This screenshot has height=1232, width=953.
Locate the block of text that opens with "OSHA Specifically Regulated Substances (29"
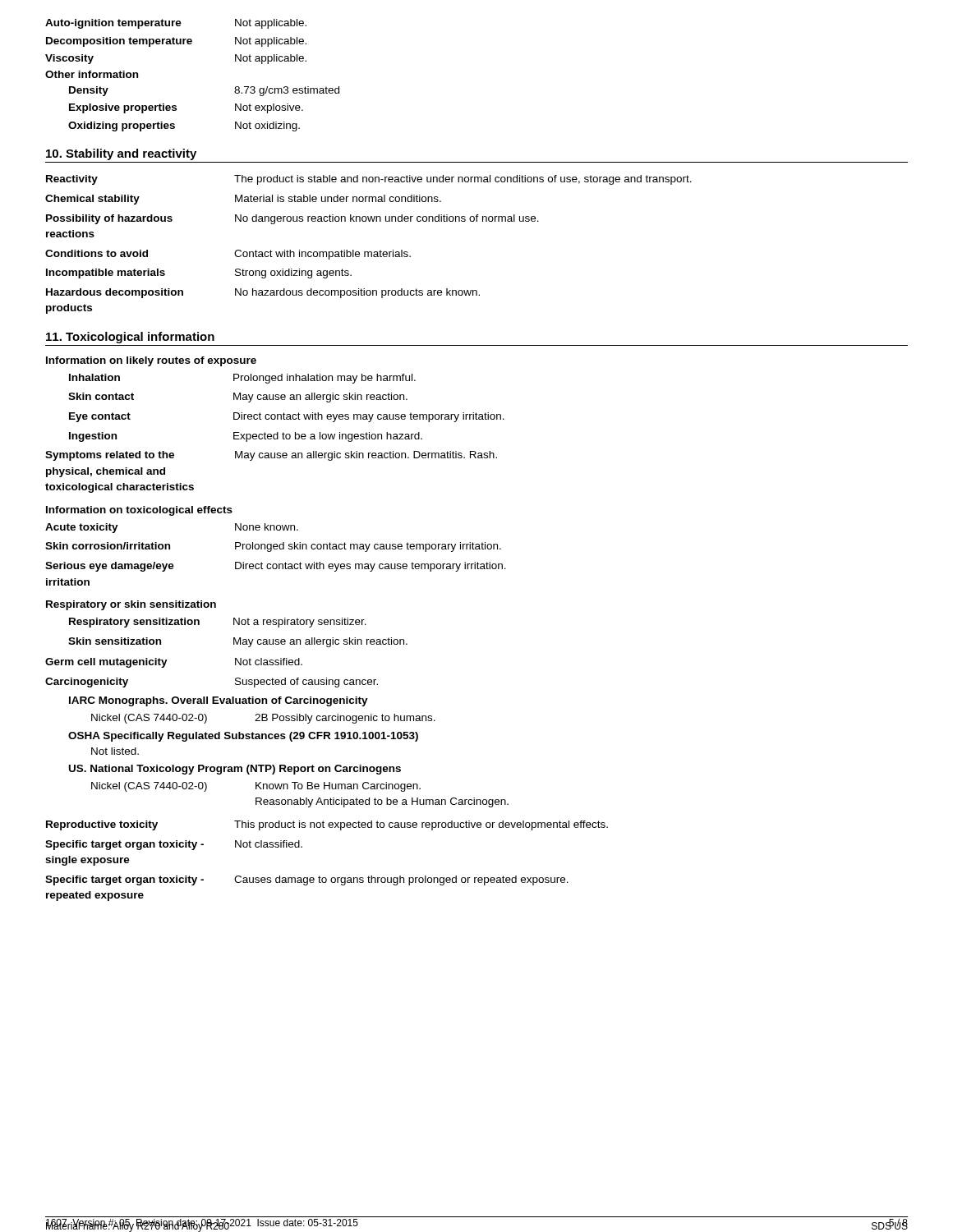(243, 735)
